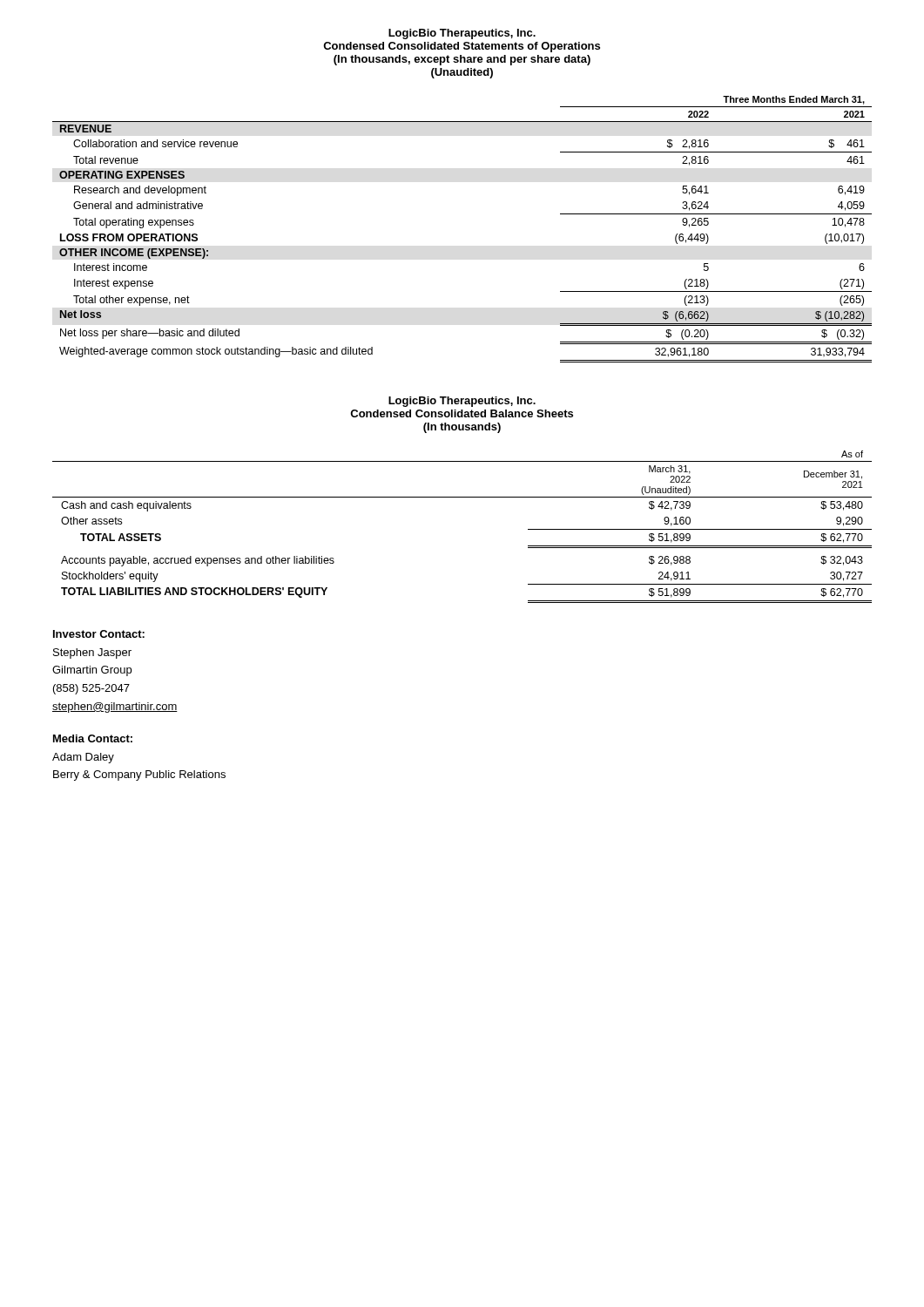Screen dimensions: 1307x924
Task: Locate the table with the text "$ 53,480"
Action: tap(462, 525)
